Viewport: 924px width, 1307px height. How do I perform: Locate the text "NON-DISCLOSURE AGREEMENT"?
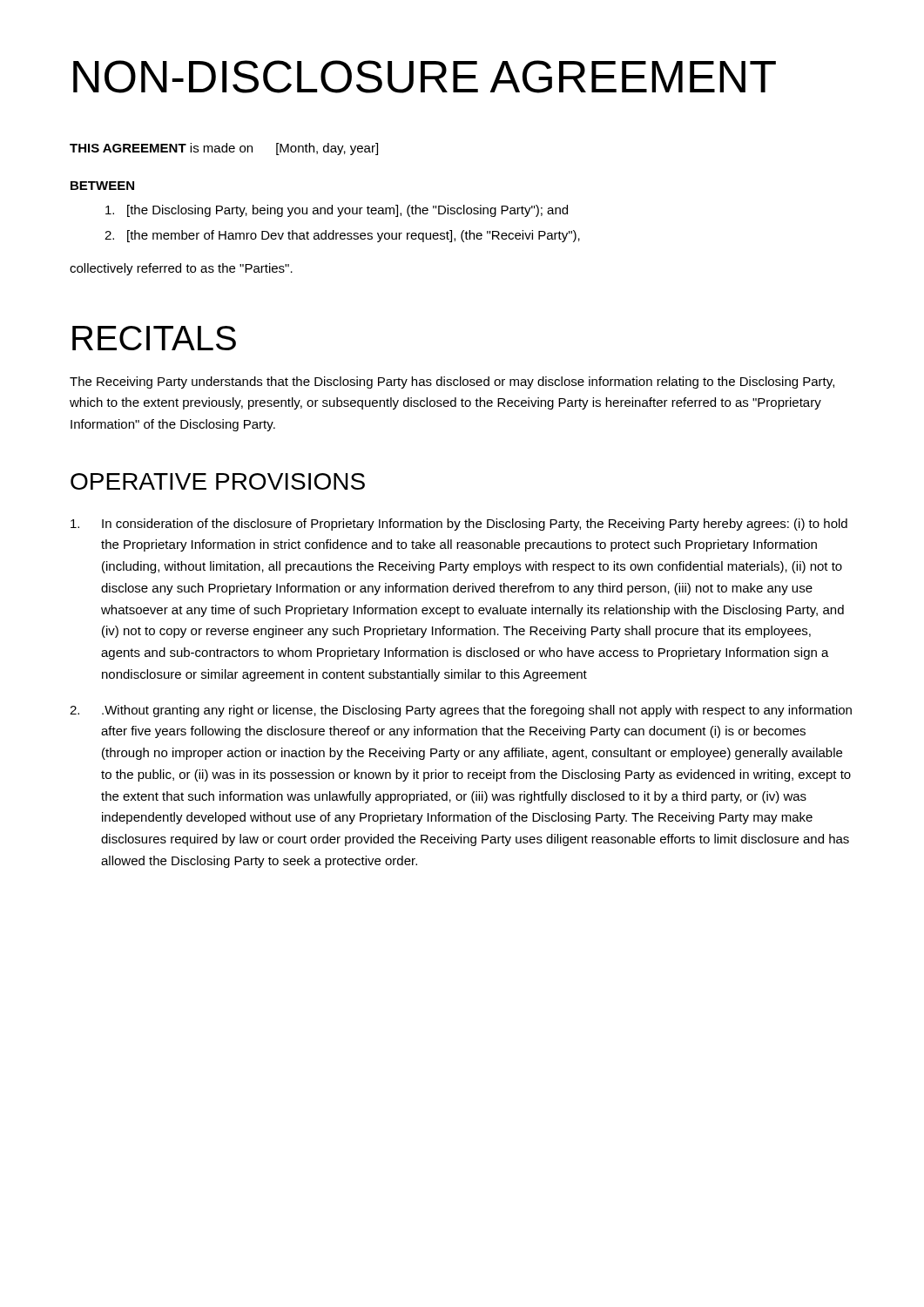pos(423,77)
